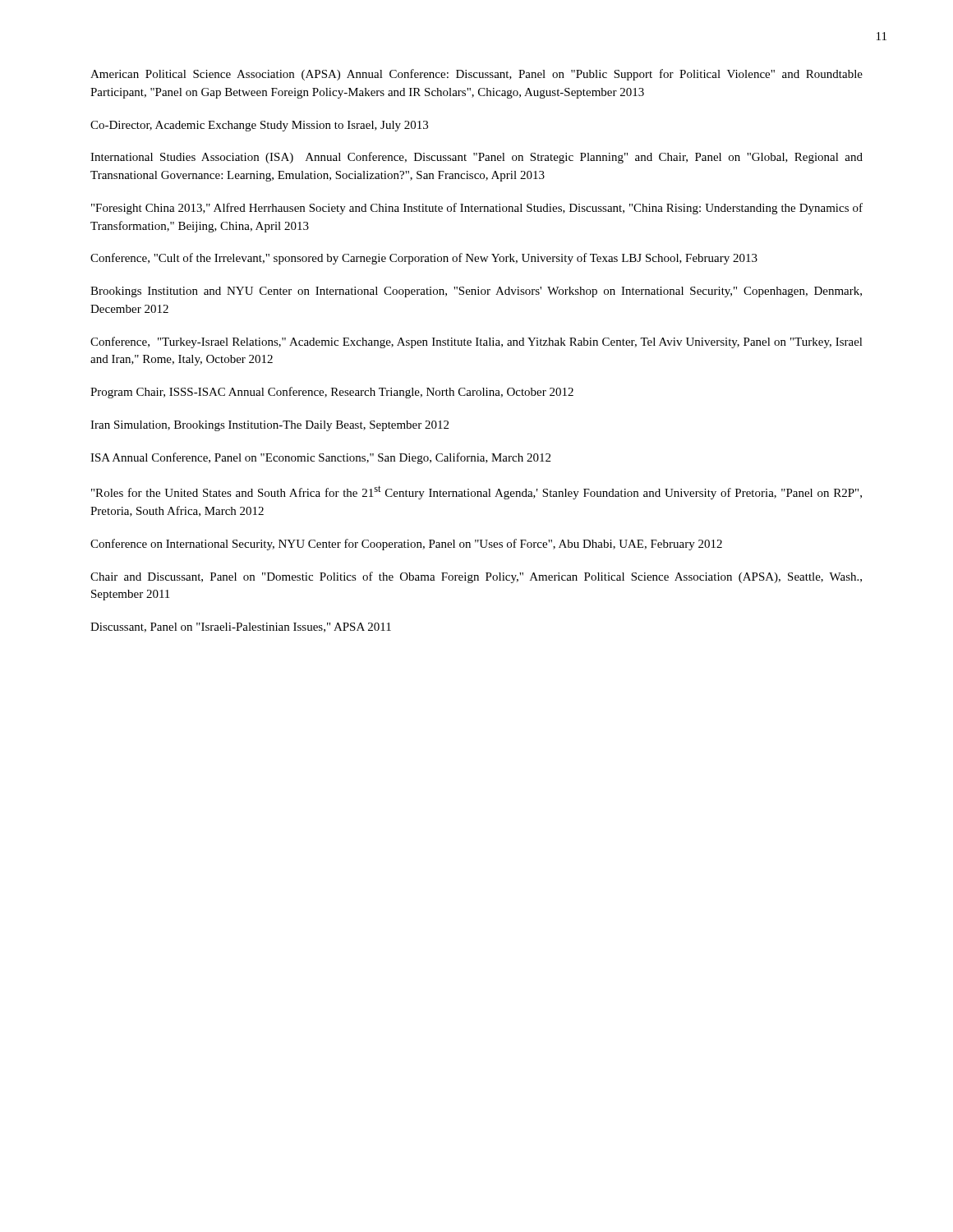Locate the text block that says "Brookings Institution and"

tap(476, 300)
